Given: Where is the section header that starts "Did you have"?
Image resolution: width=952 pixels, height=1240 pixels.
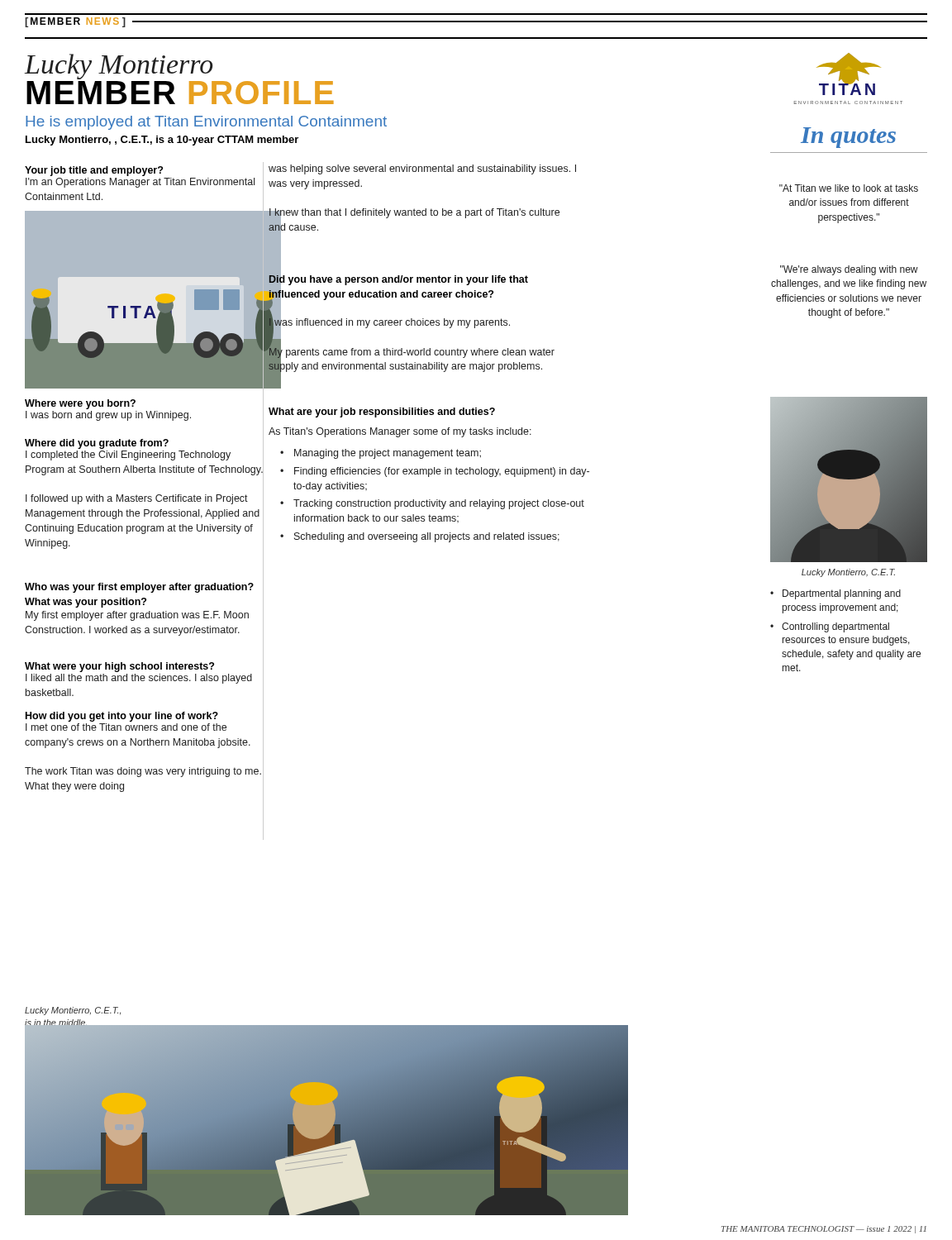Looking at the screenshot, I should pyautogui.click(x=398, y=287).
